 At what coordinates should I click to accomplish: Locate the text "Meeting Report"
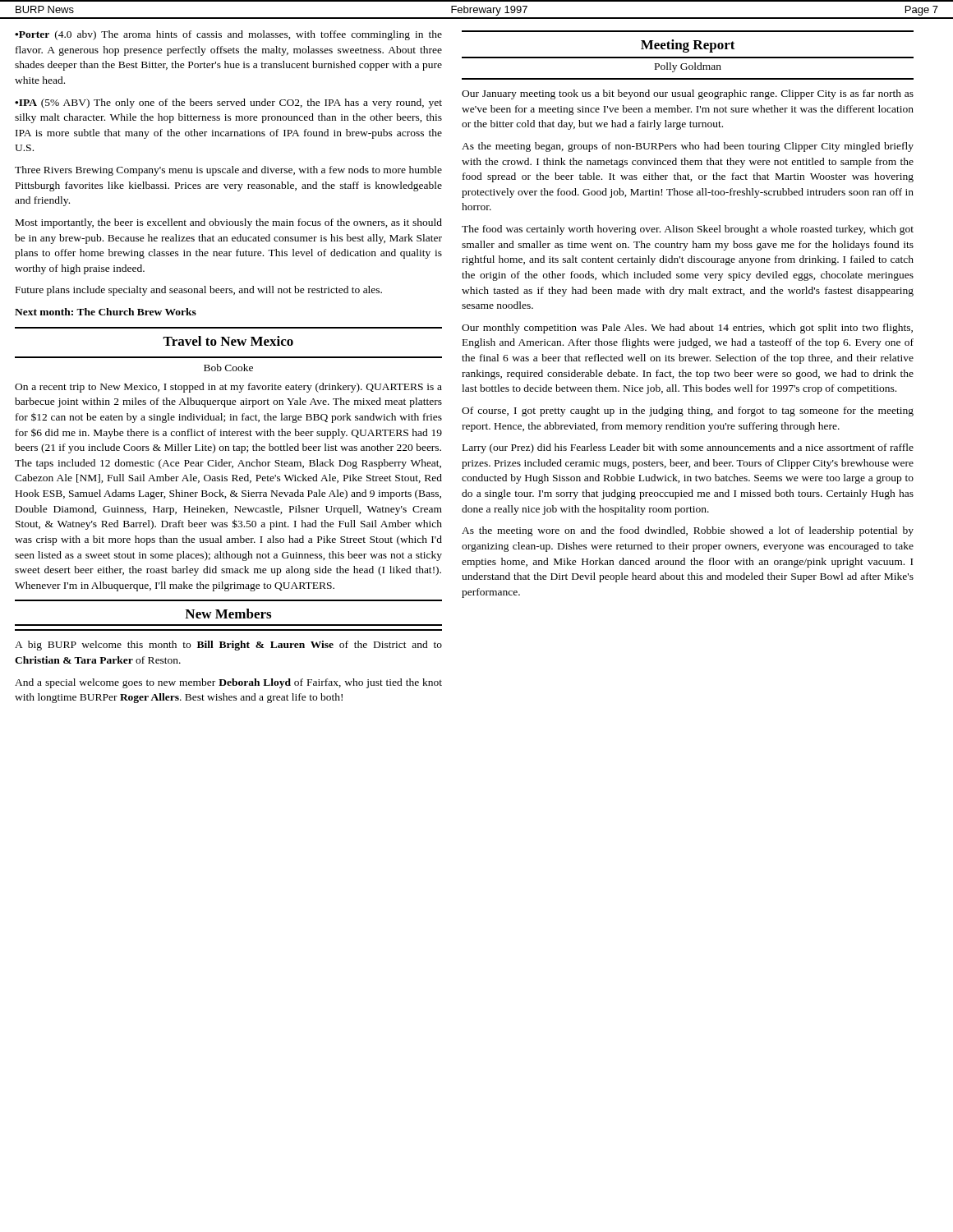[688, 45]
